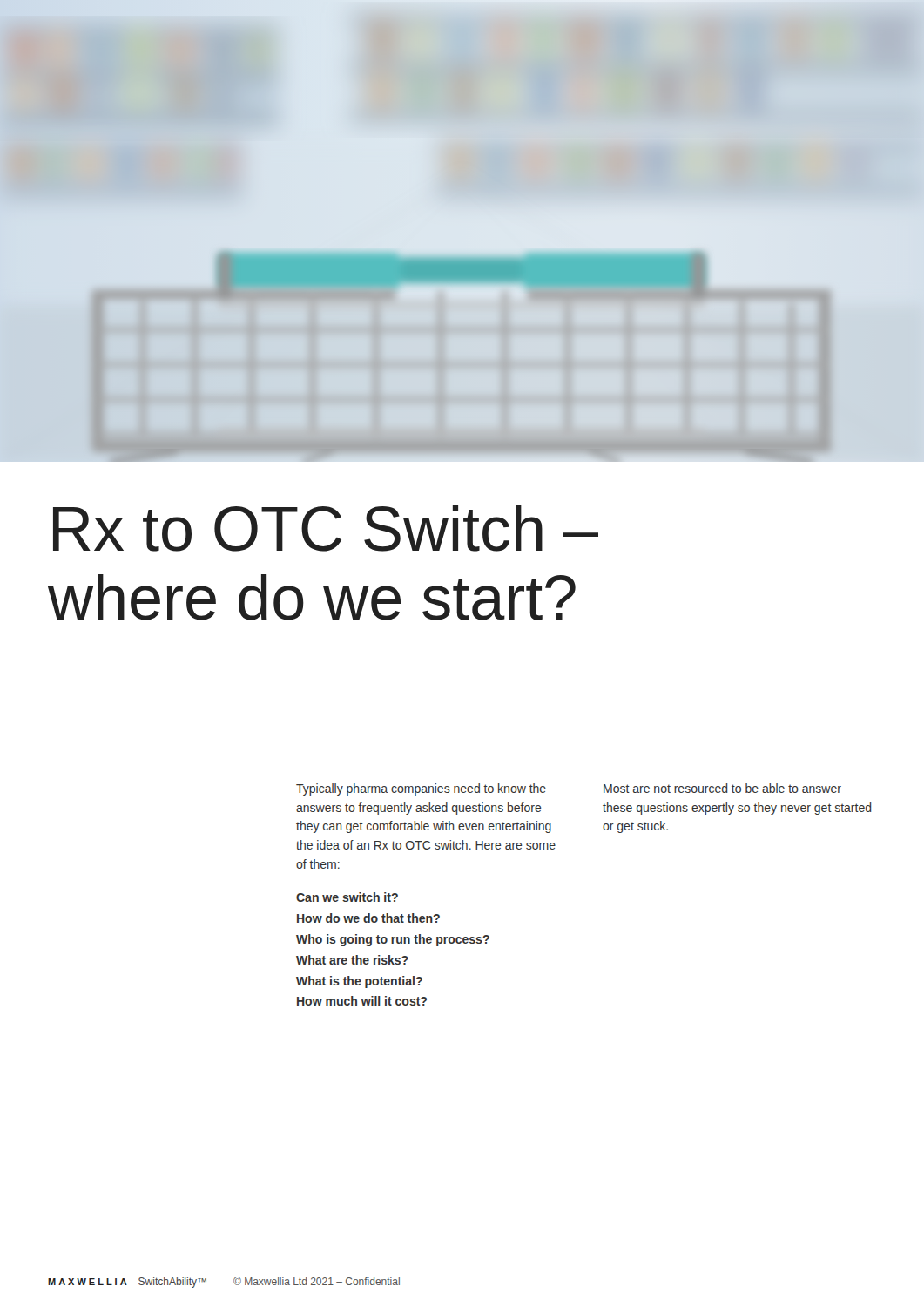Find the block on this page that starts "Most are not resourced to be able"
The height and width of the screenshot is (1307, 924).
coord(738,808)
